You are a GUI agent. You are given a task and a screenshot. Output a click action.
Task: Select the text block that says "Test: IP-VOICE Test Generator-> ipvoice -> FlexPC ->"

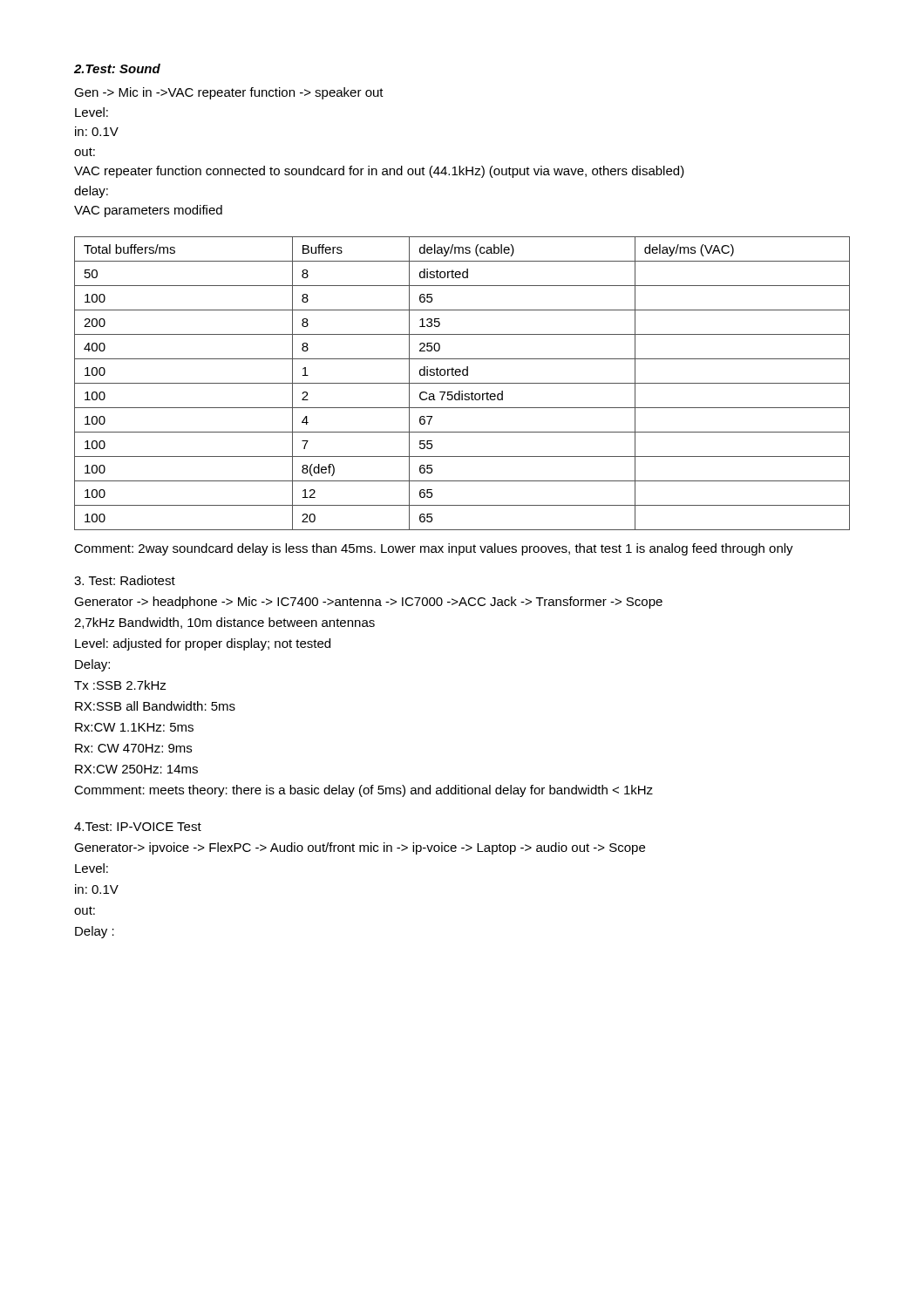tap(138, 827)
